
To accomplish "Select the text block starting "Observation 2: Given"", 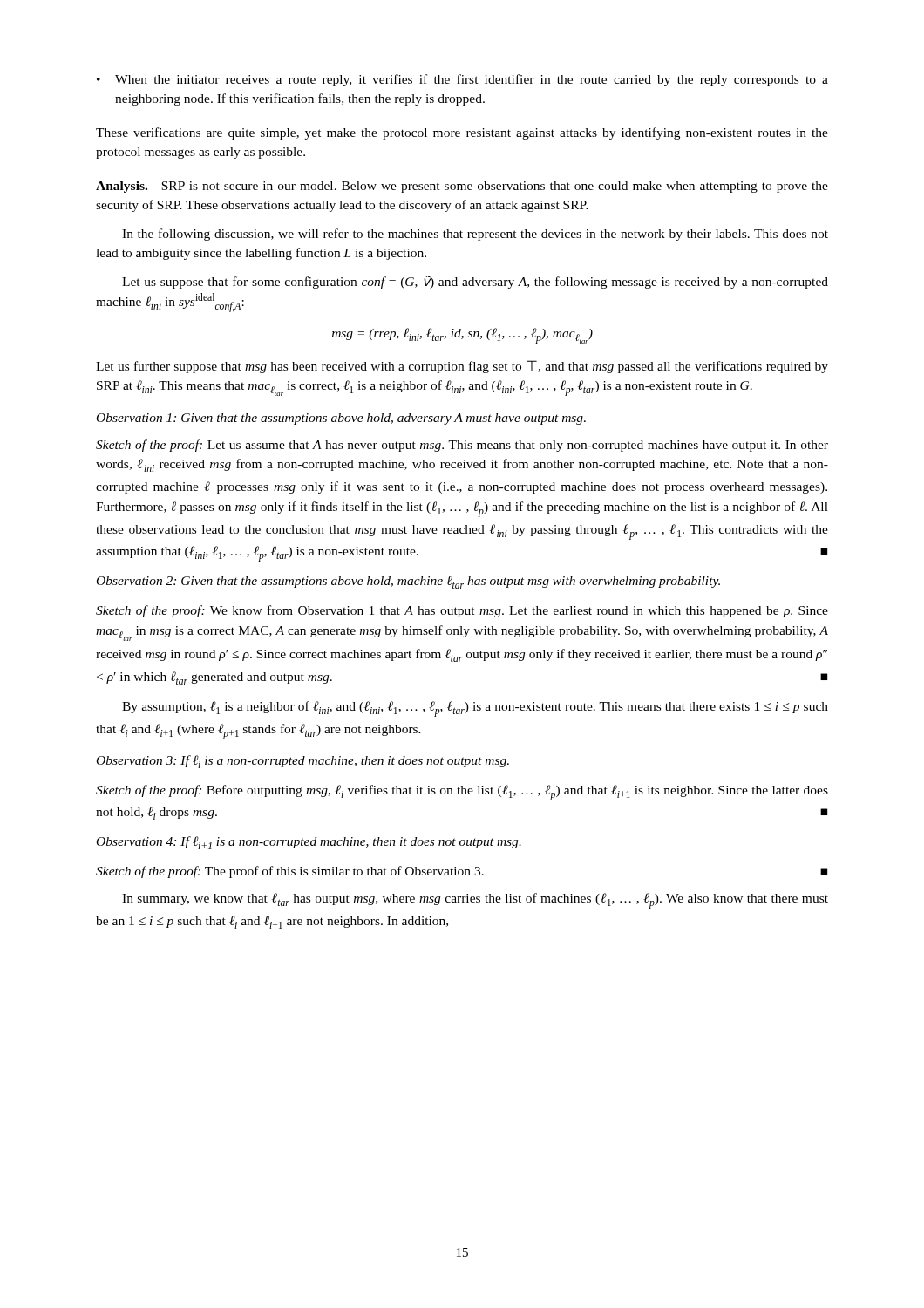I will click(462, 583).
